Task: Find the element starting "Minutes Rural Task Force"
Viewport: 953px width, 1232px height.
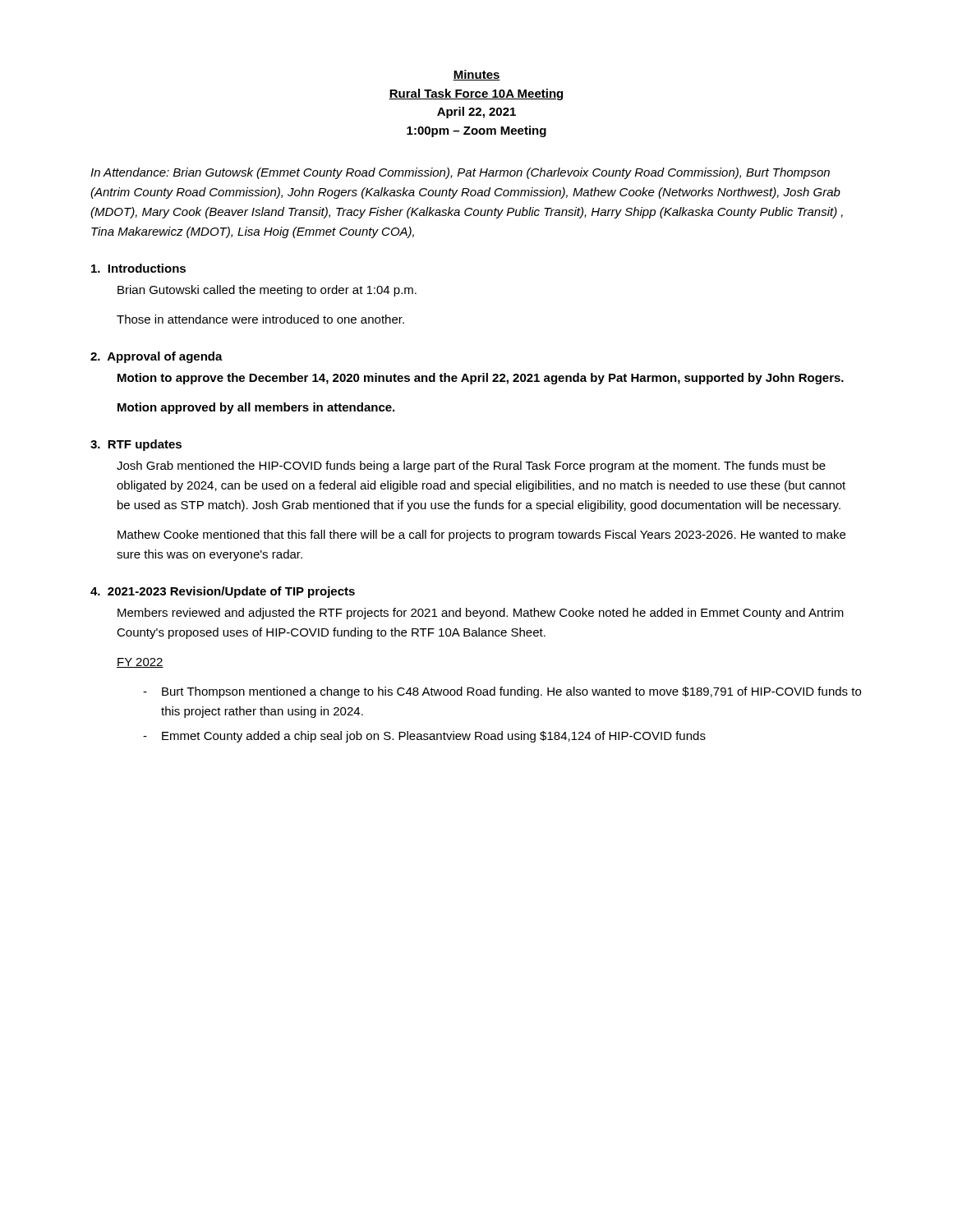Action: 476,103
